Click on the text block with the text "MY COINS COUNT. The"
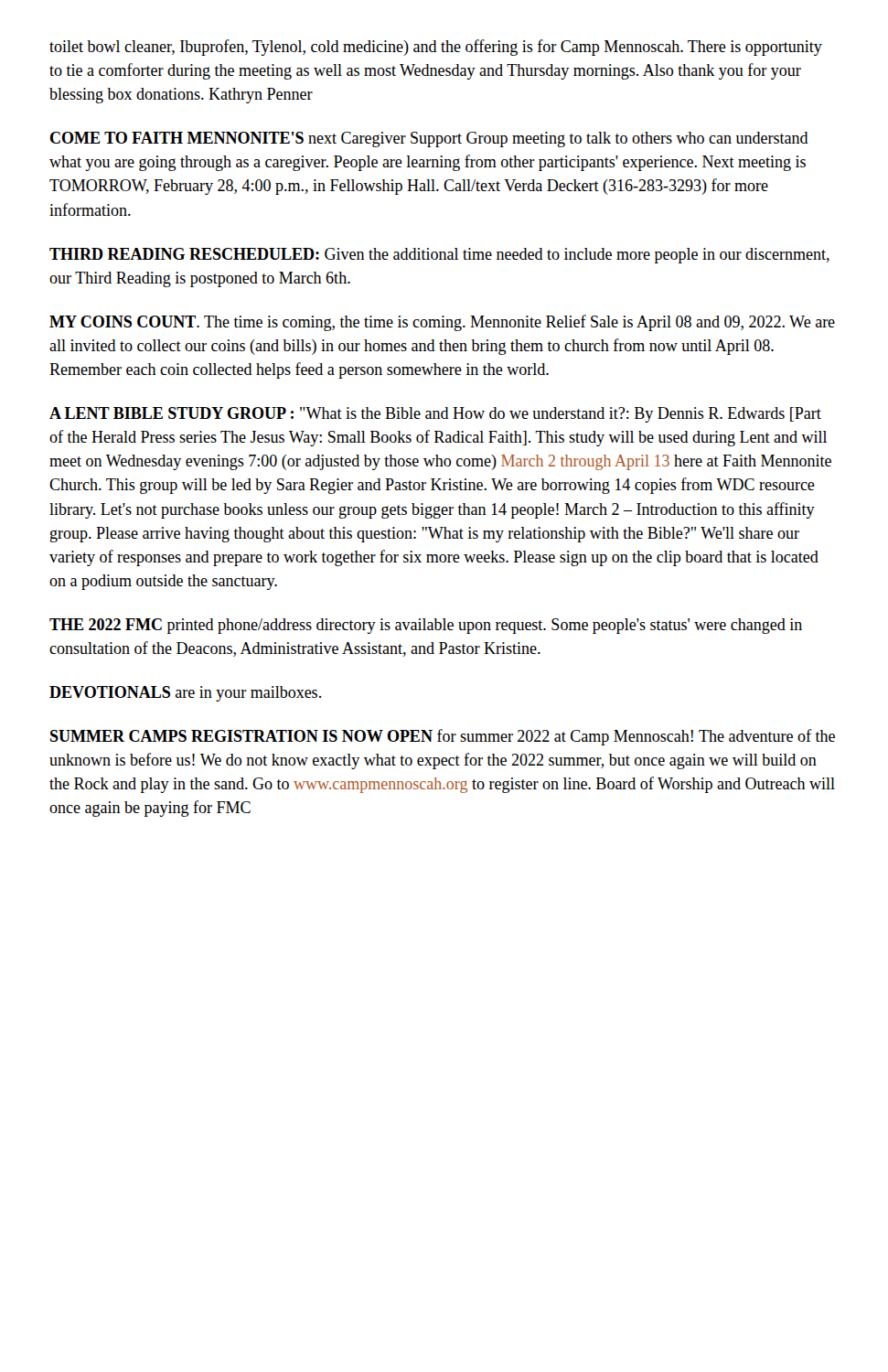888x1372 pixels. click(x=442, y=346)
